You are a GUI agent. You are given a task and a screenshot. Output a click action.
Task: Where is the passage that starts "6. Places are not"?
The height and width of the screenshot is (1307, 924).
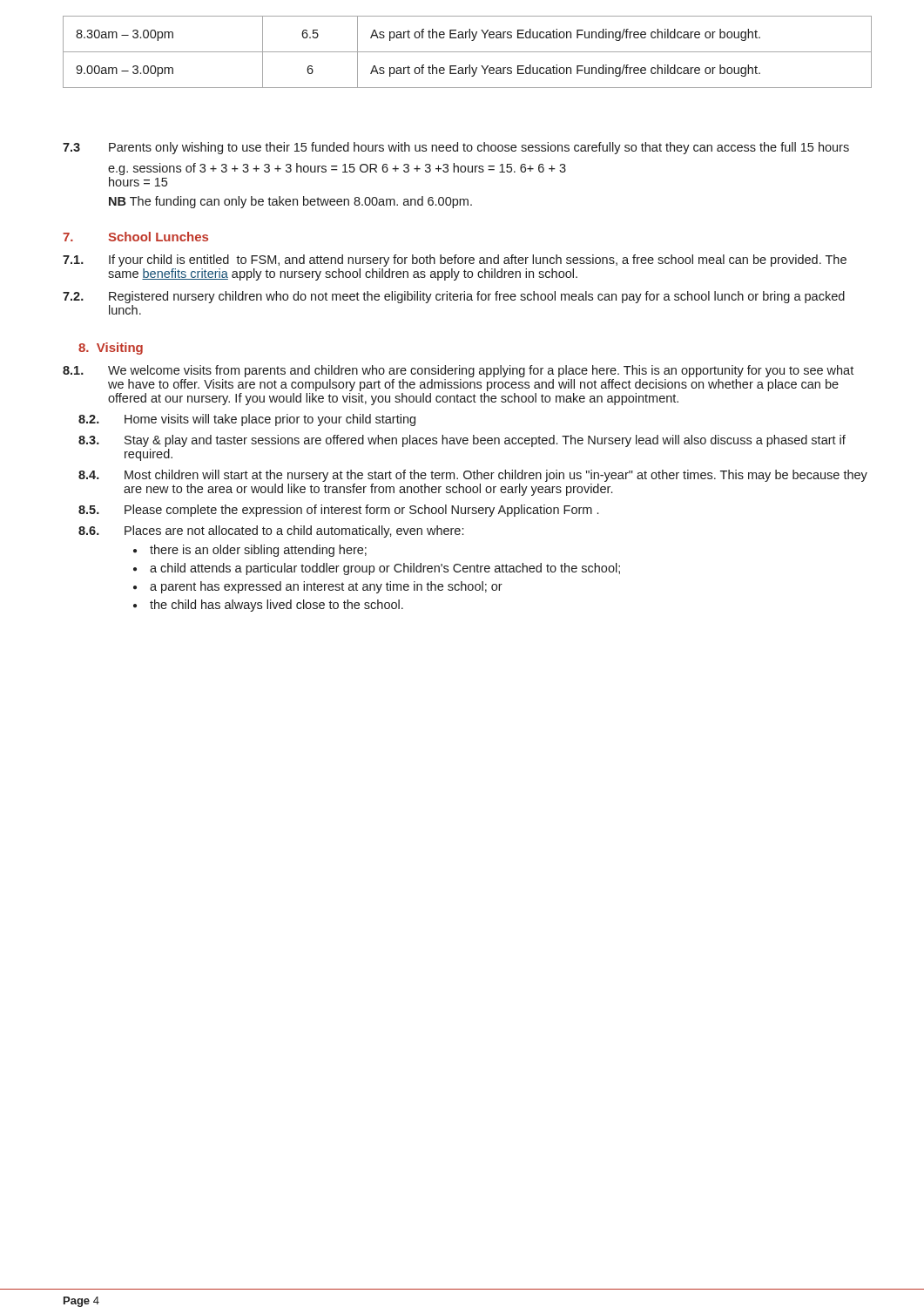271,532
